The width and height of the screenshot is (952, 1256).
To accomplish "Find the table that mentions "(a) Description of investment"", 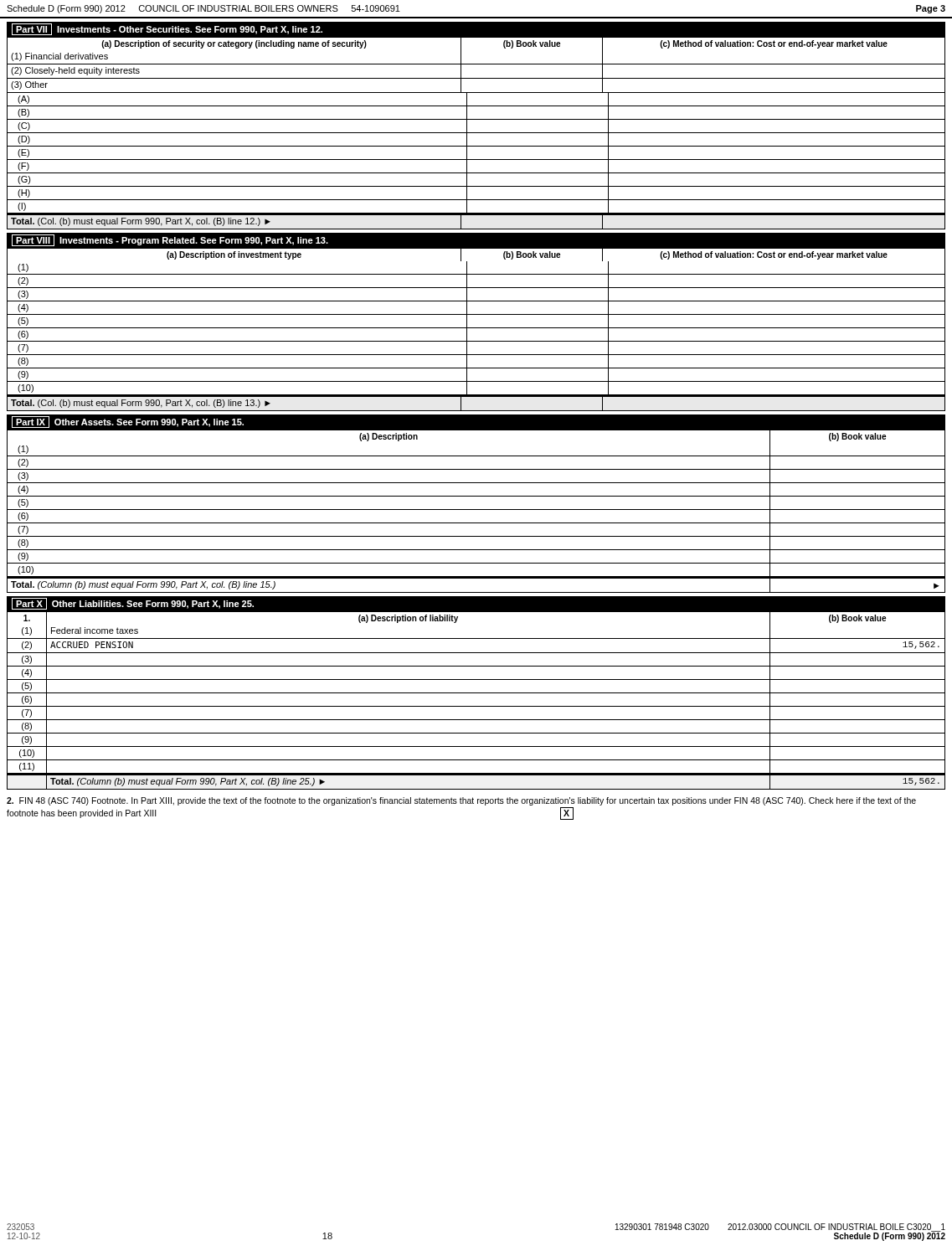I will pyautogui.click(x=476, y=329).
